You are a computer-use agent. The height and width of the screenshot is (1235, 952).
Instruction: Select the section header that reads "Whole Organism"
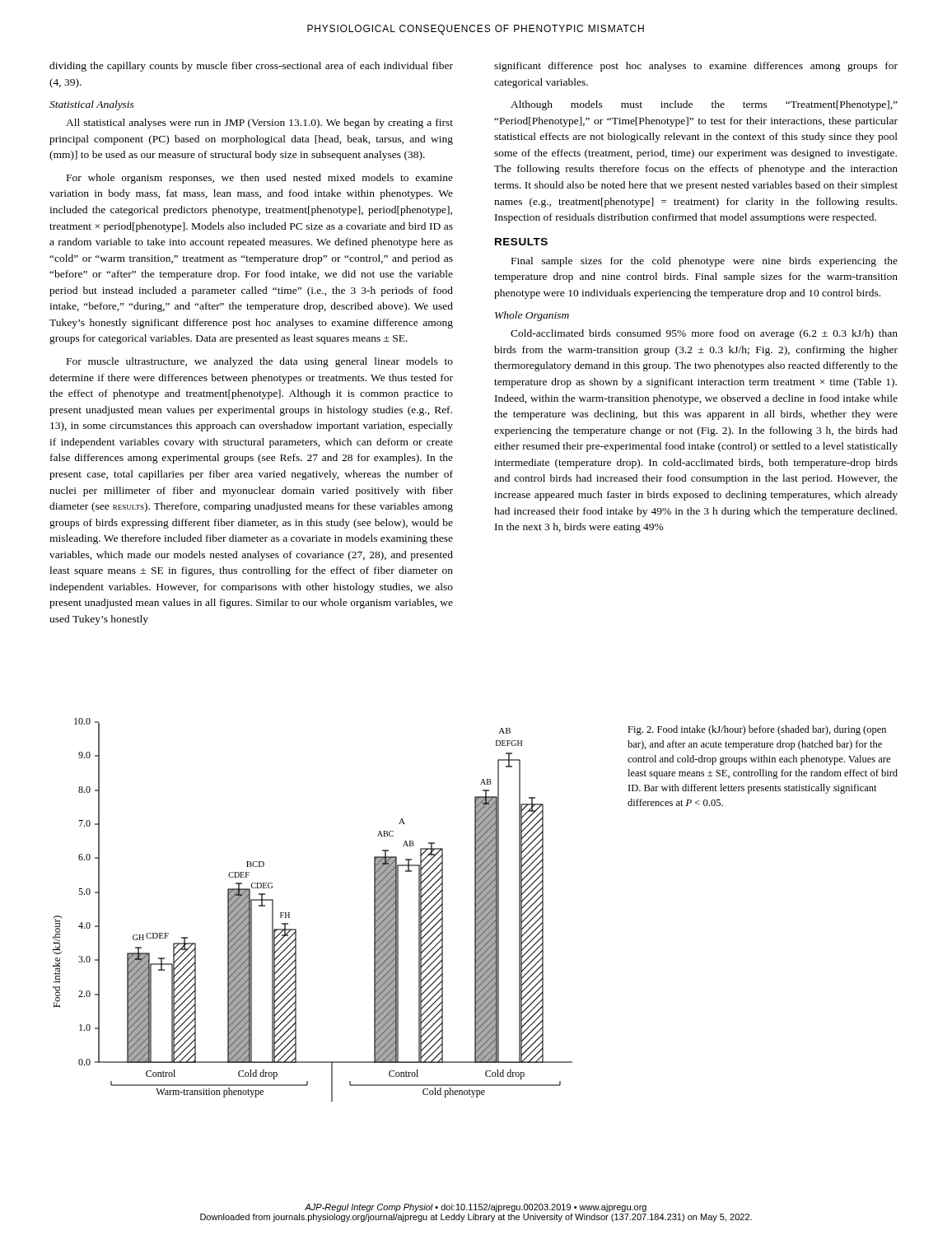click(x=532, y=315)
